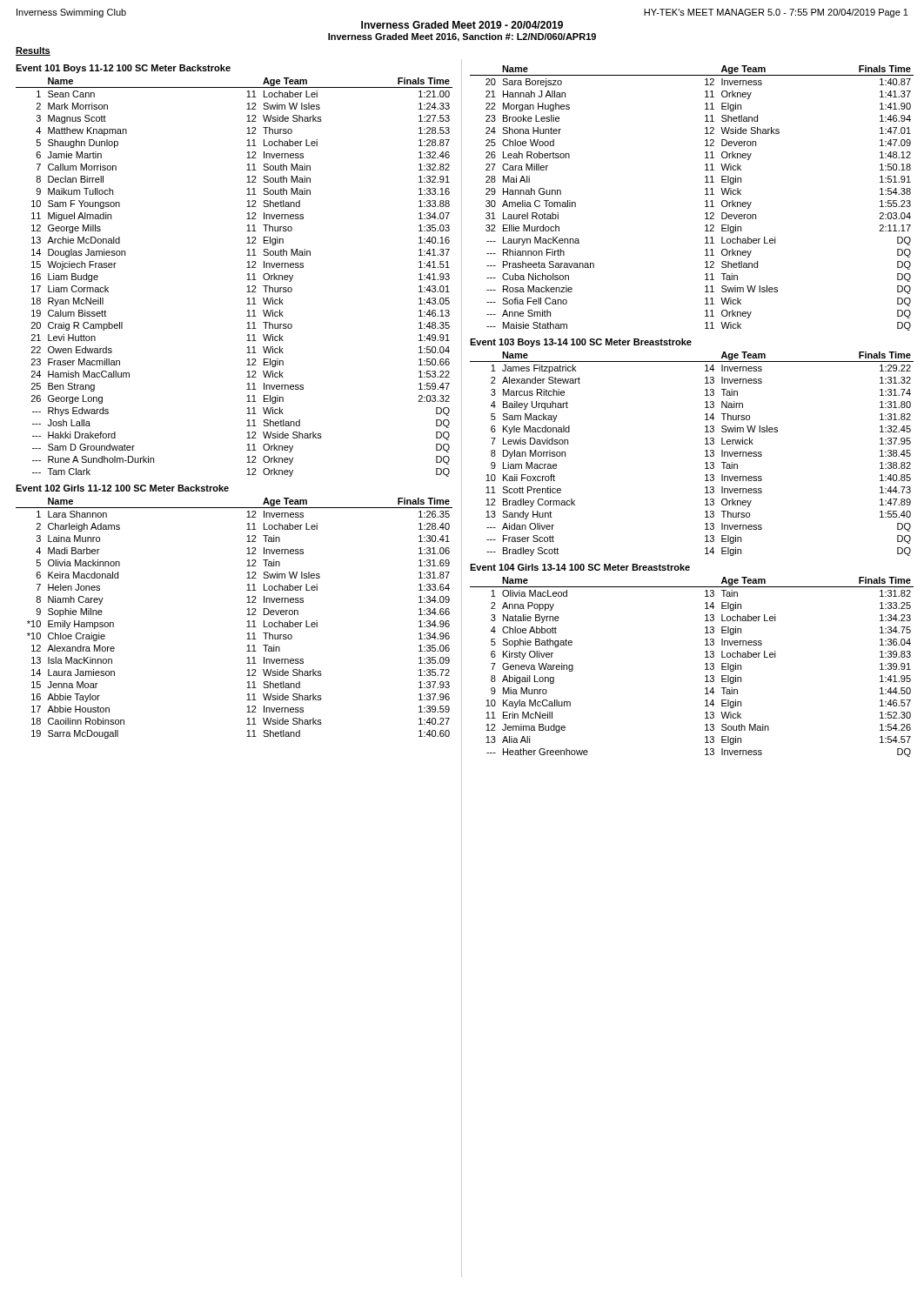
Task: Navigate to the text starting "Event 102 Girls 11-12 100 SC Meter"
Action: tap(122, 488)
